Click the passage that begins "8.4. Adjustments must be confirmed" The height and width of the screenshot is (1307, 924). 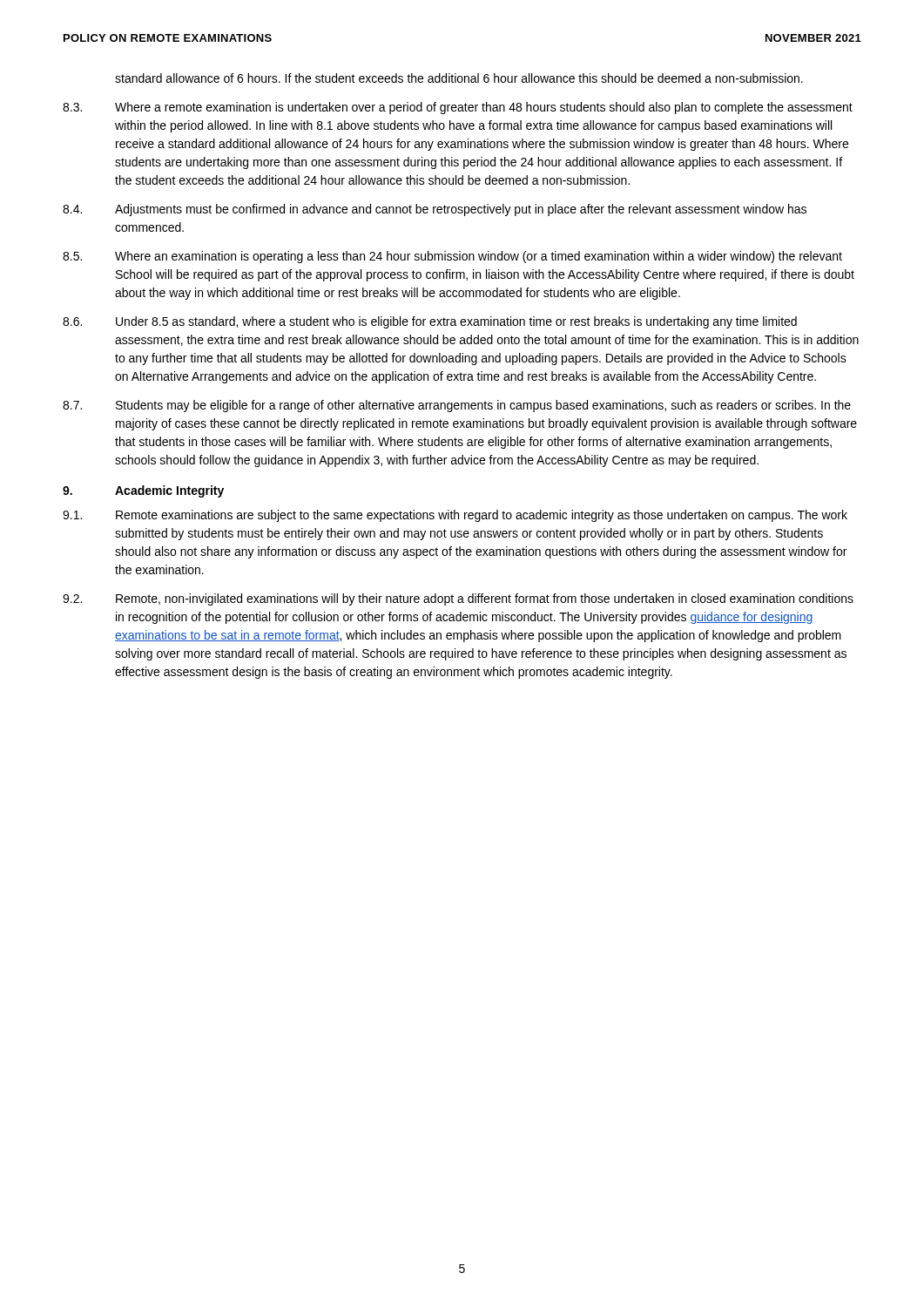462,219
